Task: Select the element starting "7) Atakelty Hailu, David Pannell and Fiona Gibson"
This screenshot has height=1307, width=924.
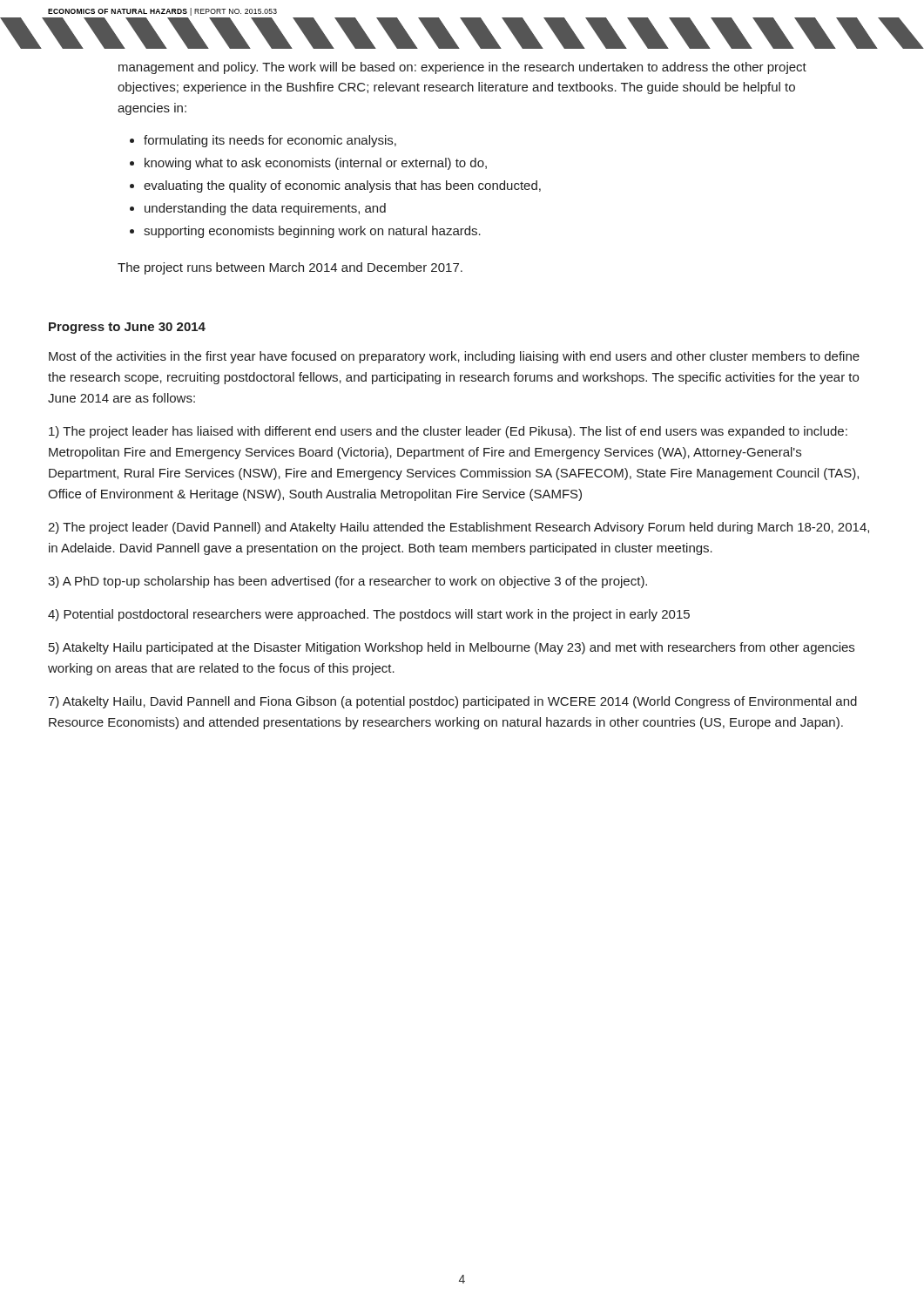Action: (453, 711)
